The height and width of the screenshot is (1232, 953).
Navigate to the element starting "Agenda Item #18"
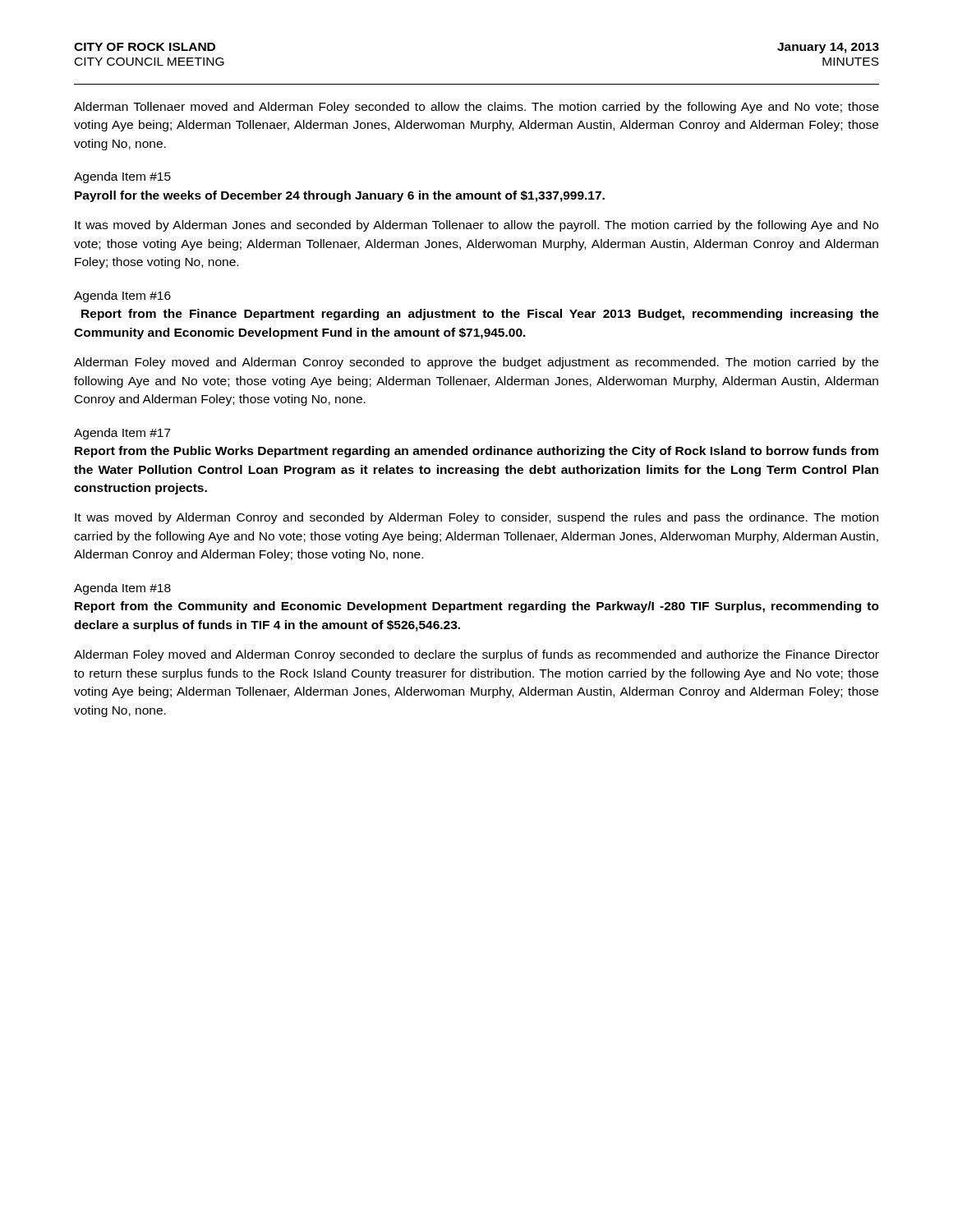[122, 589]
